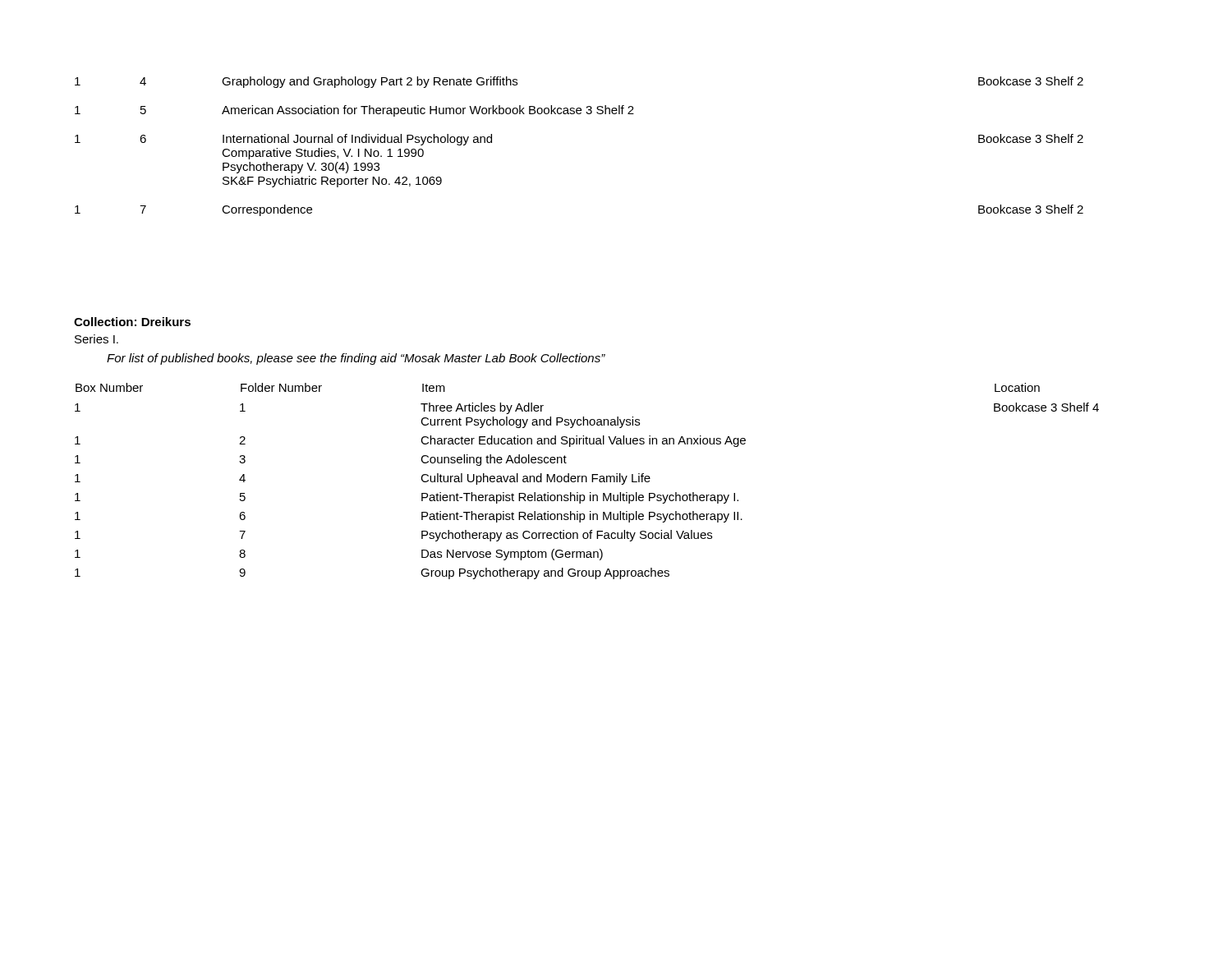Find the table that mentions "Group Psychotherapy and"
1232x953 pixels.
pos(616,481)
